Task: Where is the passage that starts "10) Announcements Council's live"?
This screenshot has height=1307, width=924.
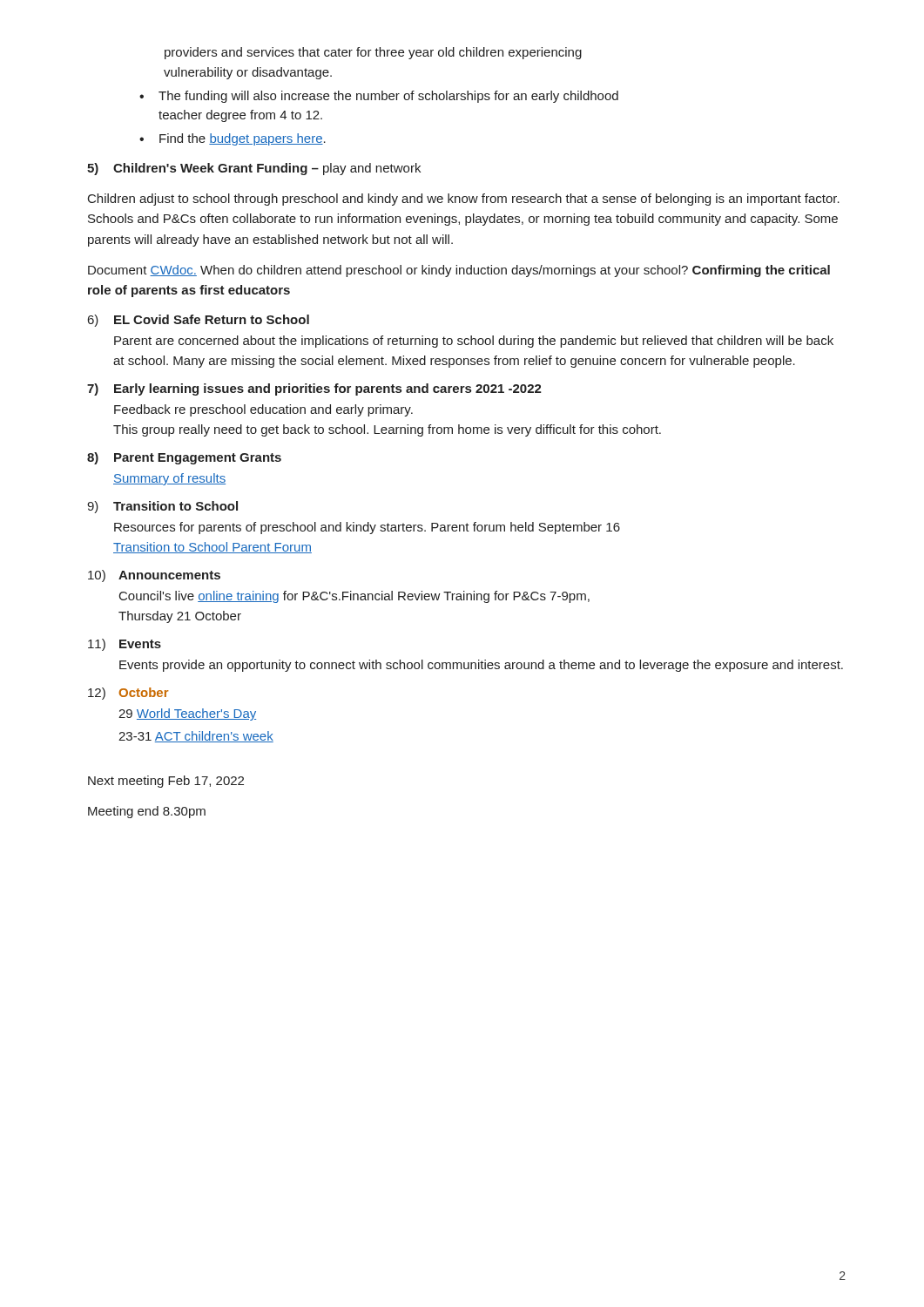Action: [466, 596]
